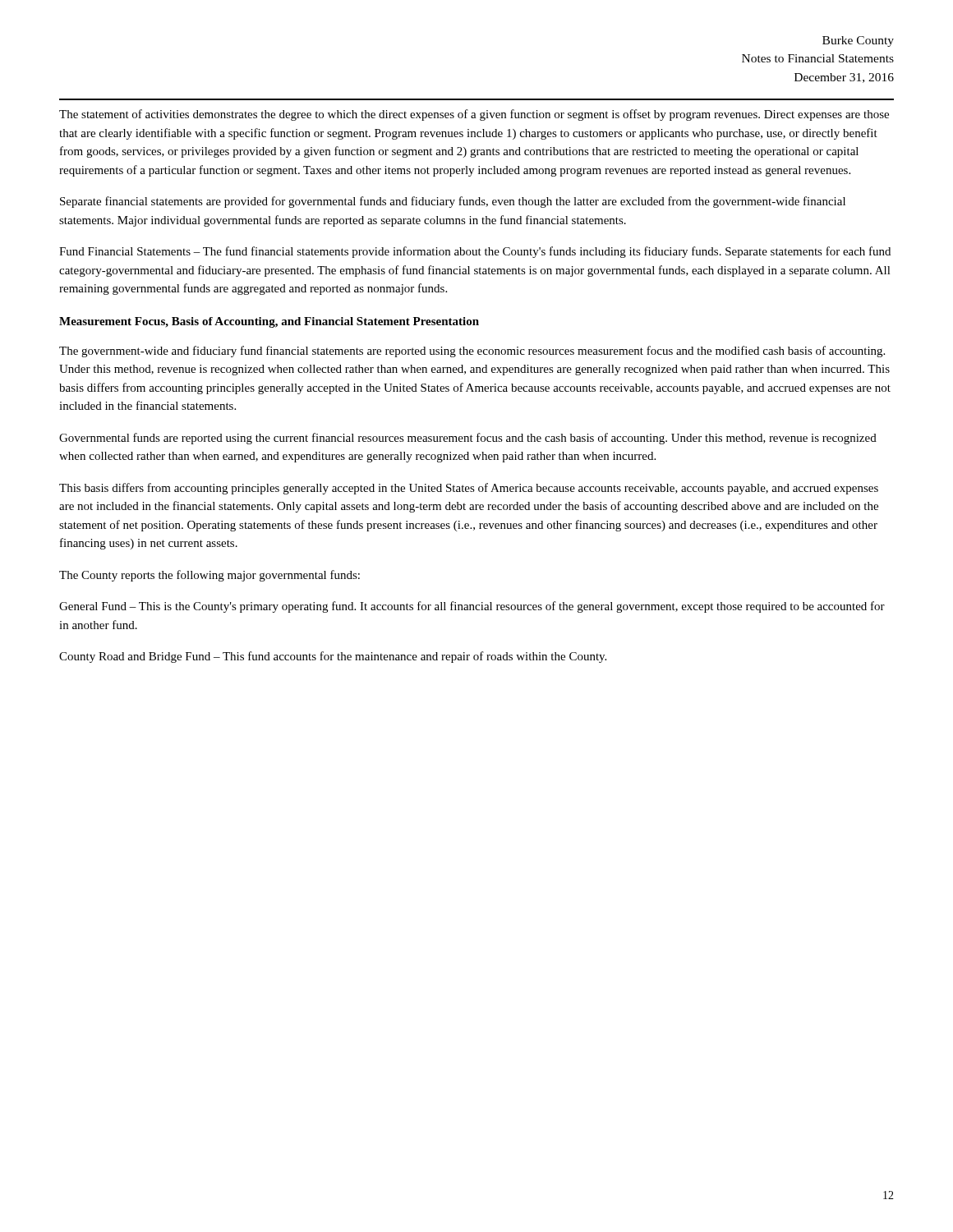Find the block on this page that starts "The statement of activities demonstrates"
The height and width of the screenshot is (1232, 953).
(474, 142)
